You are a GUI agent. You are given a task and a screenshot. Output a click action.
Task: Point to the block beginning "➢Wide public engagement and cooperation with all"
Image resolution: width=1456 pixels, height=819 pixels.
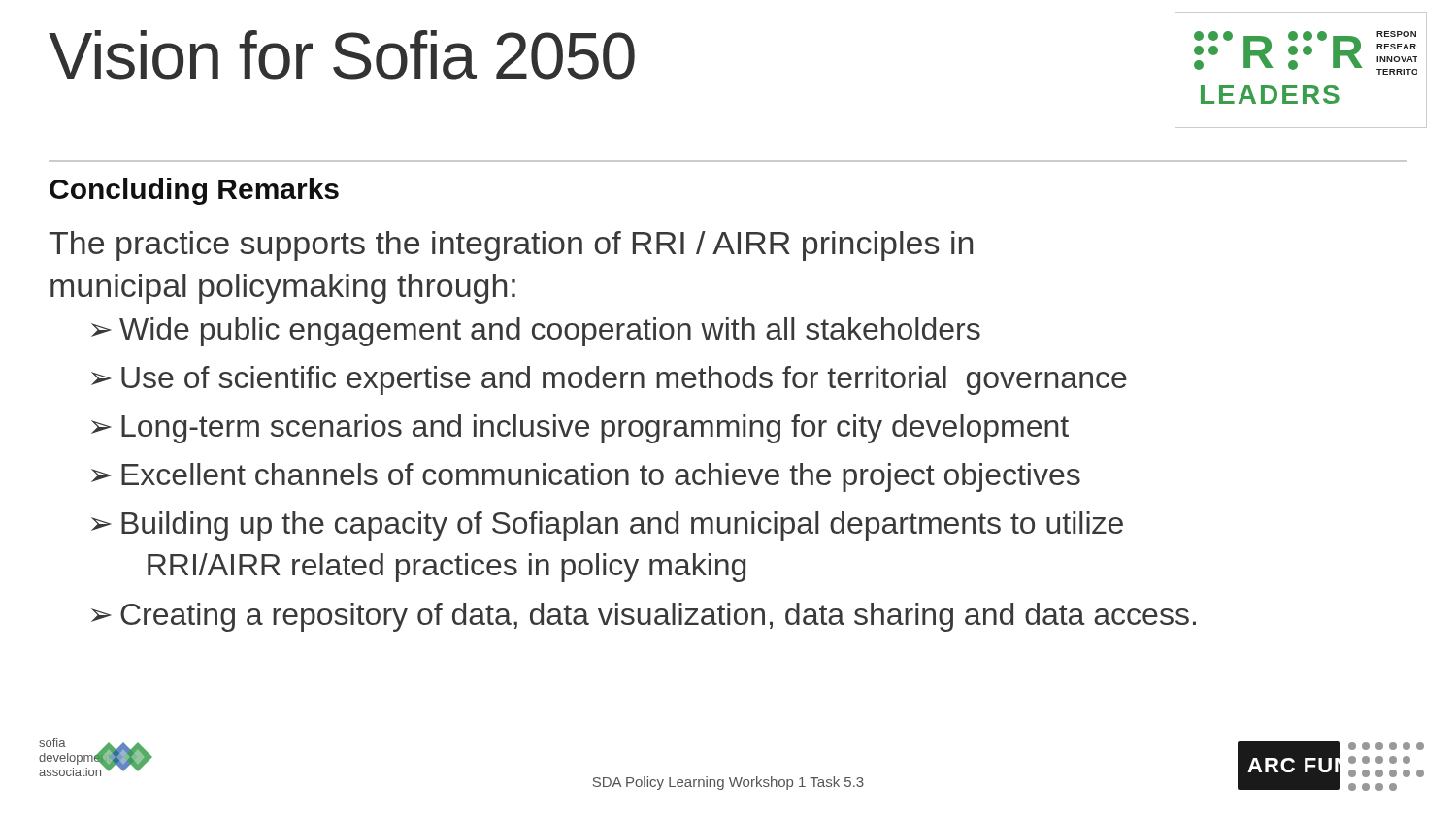[x=534, y=330]
